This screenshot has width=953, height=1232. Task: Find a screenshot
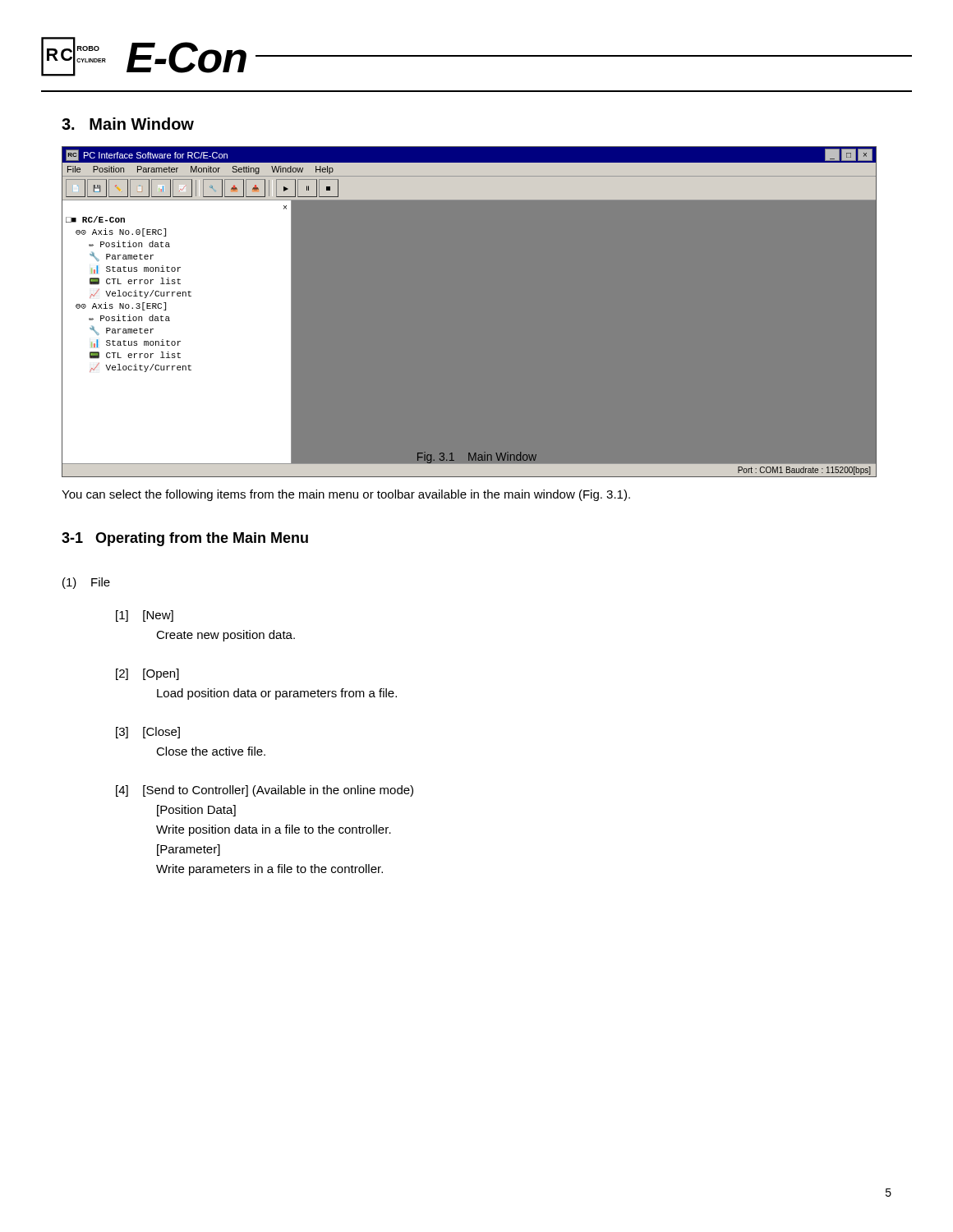pos(469,312)
